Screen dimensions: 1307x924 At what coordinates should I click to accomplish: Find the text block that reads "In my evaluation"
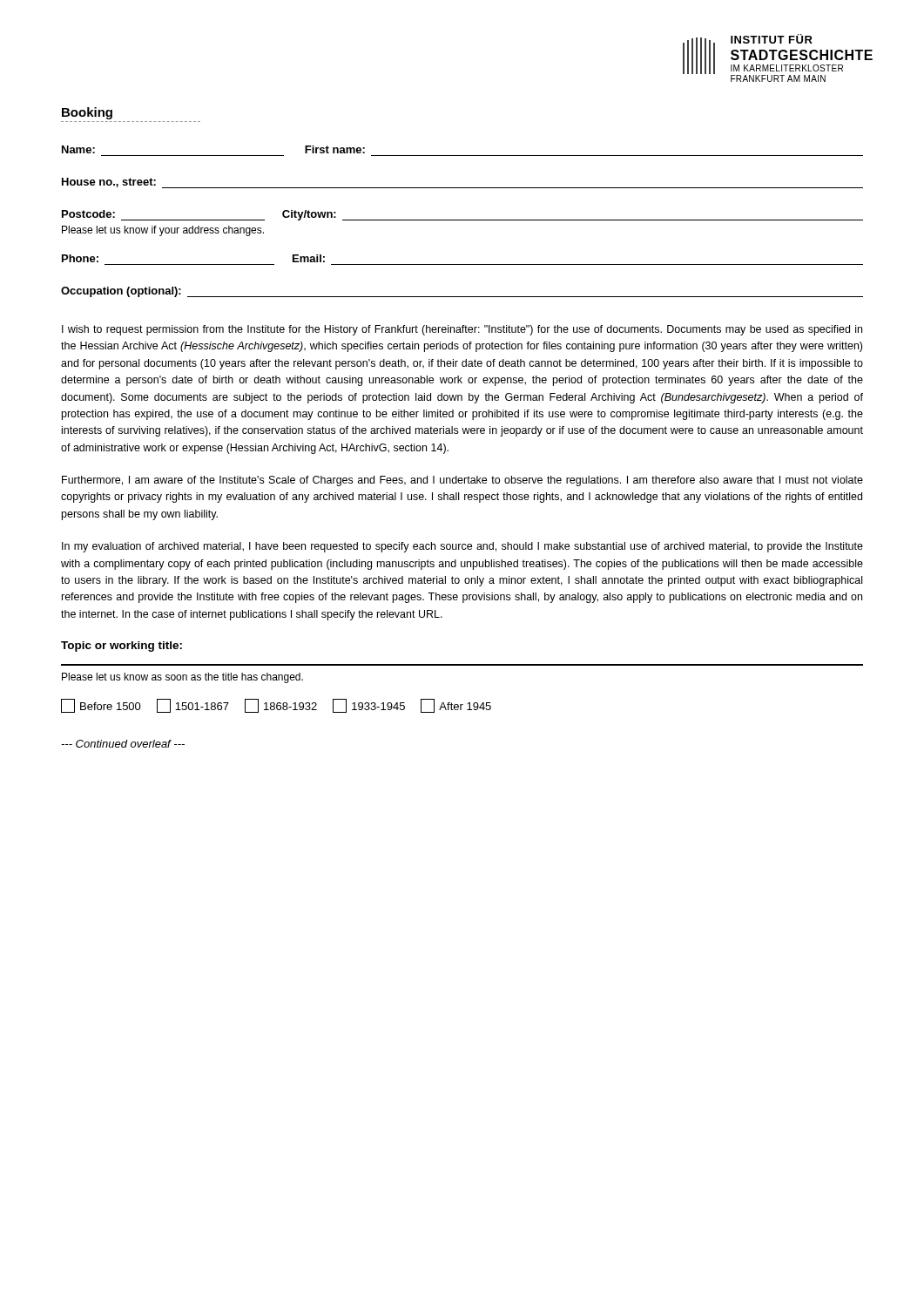tap(462, 580)
